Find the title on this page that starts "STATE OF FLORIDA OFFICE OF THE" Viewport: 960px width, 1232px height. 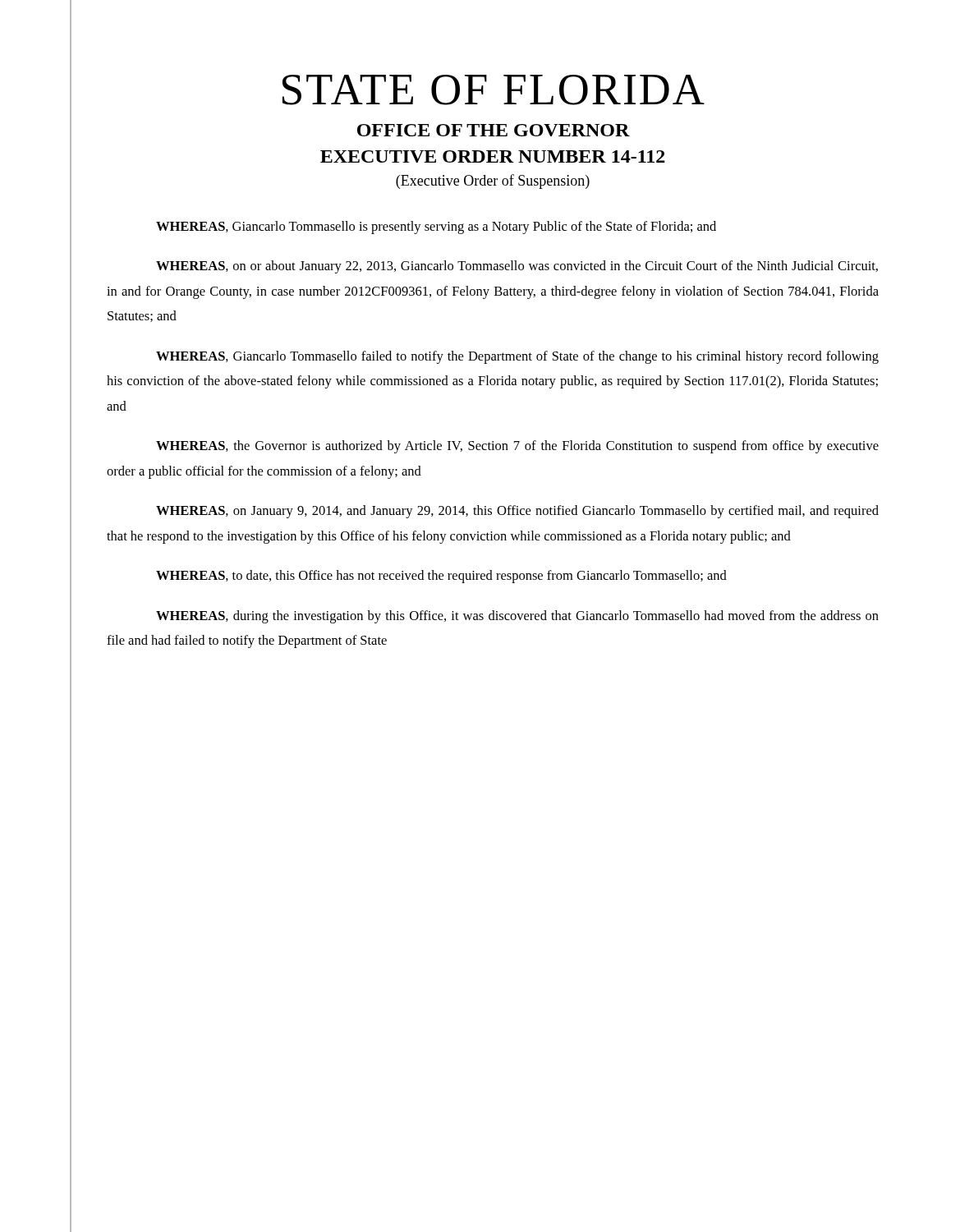tap(493, 128)
